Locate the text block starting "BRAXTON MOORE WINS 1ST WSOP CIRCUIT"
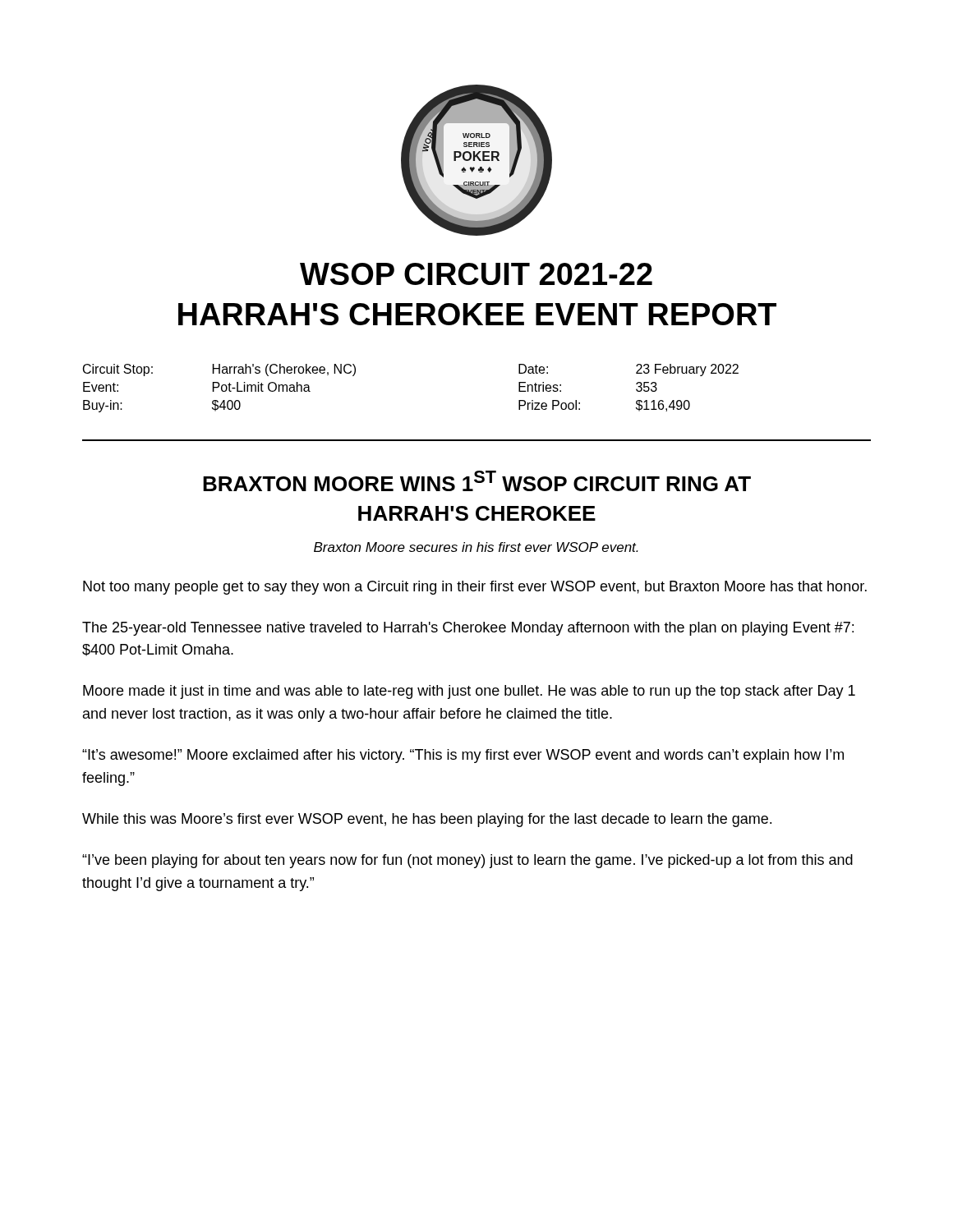 click(476, 496)
